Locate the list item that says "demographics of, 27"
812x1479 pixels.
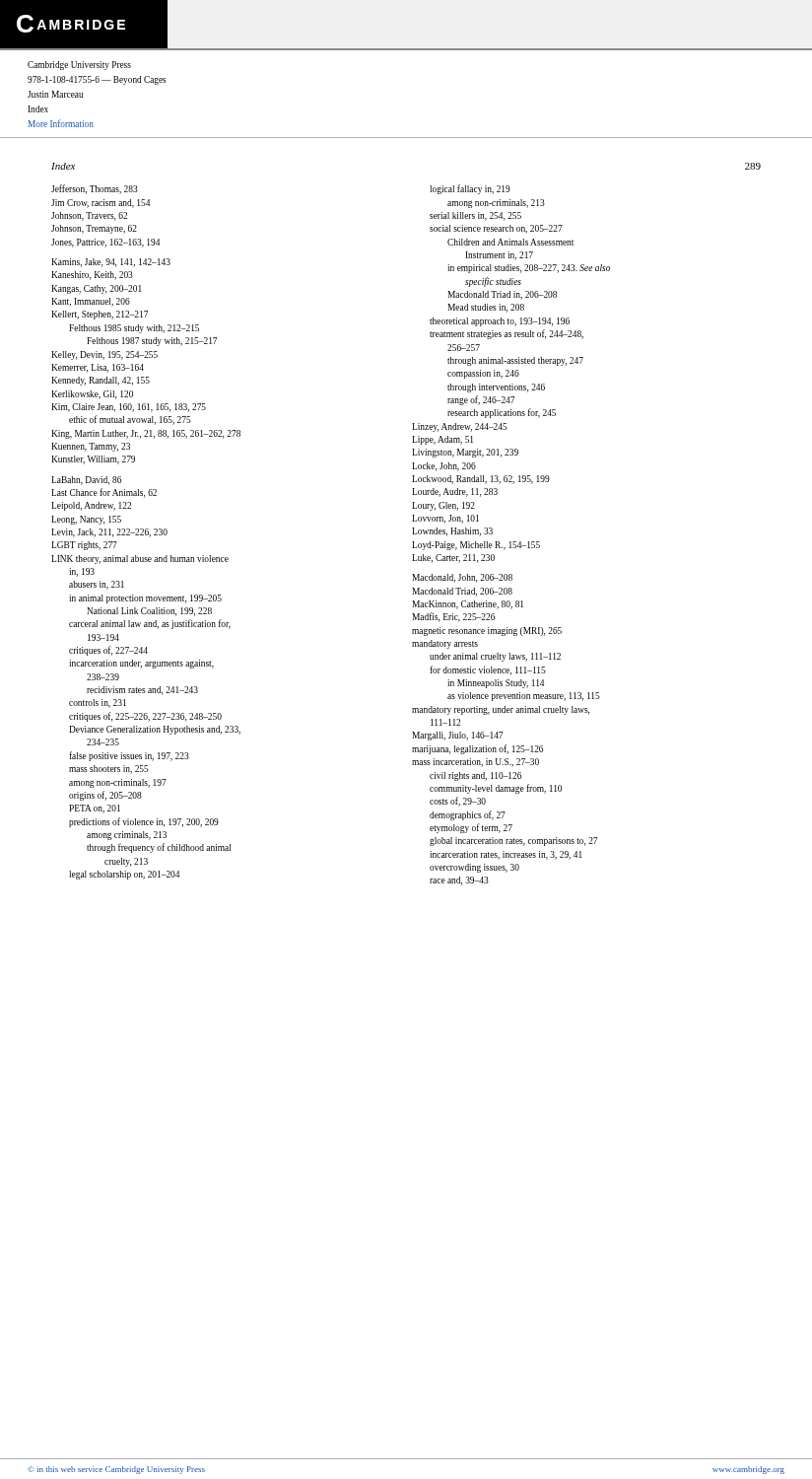[476, 815]
